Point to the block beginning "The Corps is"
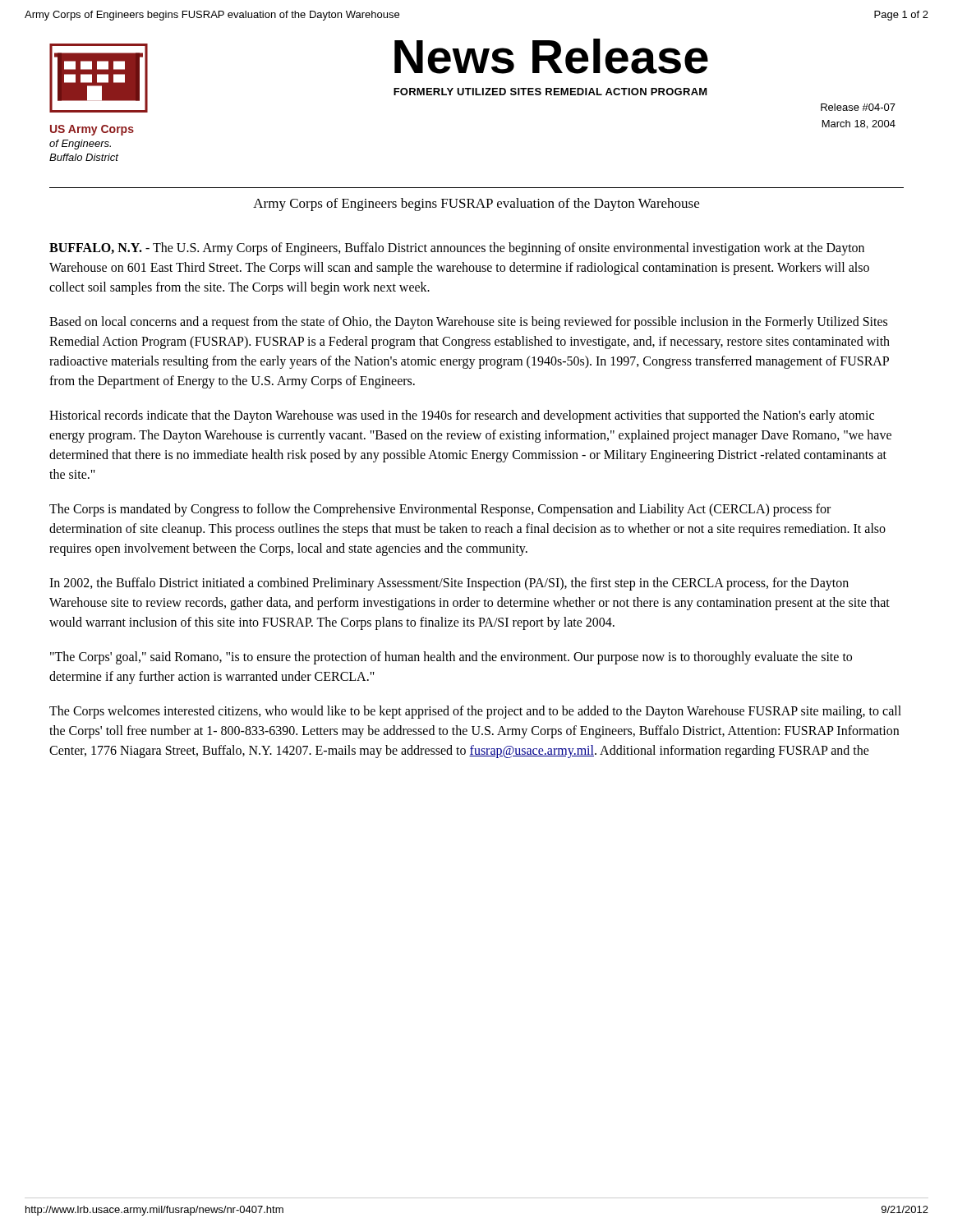953x1232 pixels. [x=467, y=529]
